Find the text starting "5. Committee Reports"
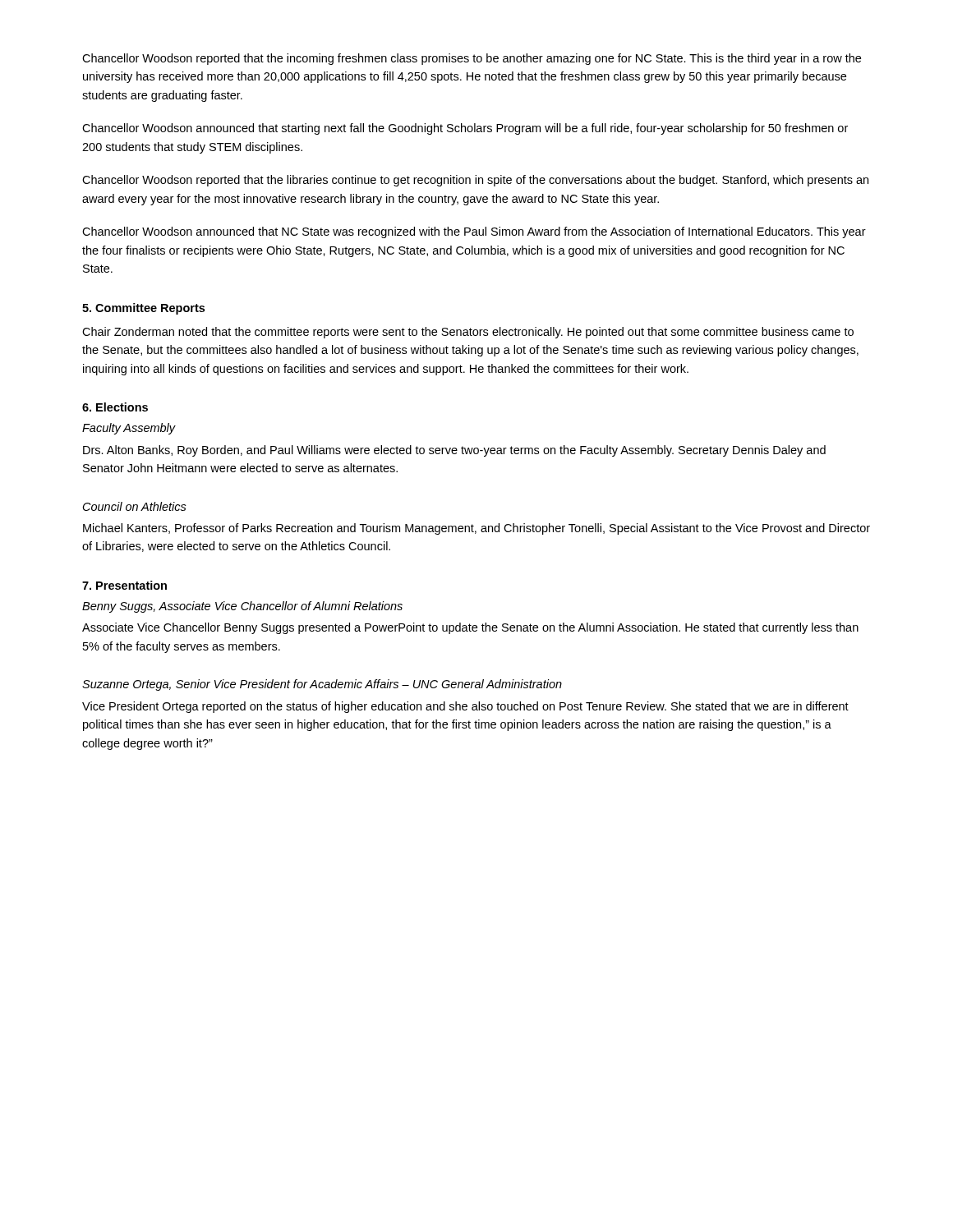This screenshot has width=953, height=1232. [x=144, y=308]
